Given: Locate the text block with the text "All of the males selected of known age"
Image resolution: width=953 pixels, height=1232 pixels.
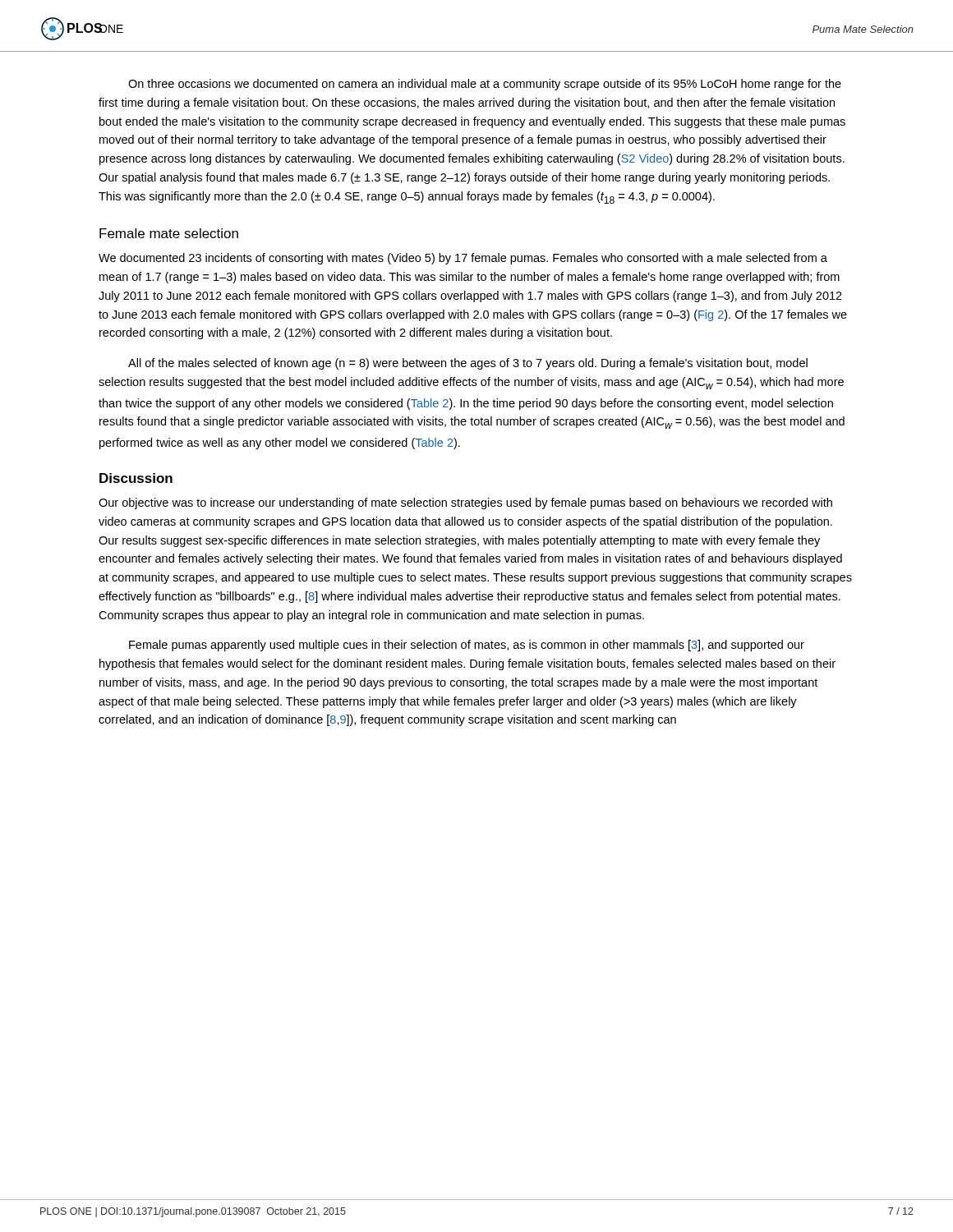Looking at the screenshot, I should [472, 403].
